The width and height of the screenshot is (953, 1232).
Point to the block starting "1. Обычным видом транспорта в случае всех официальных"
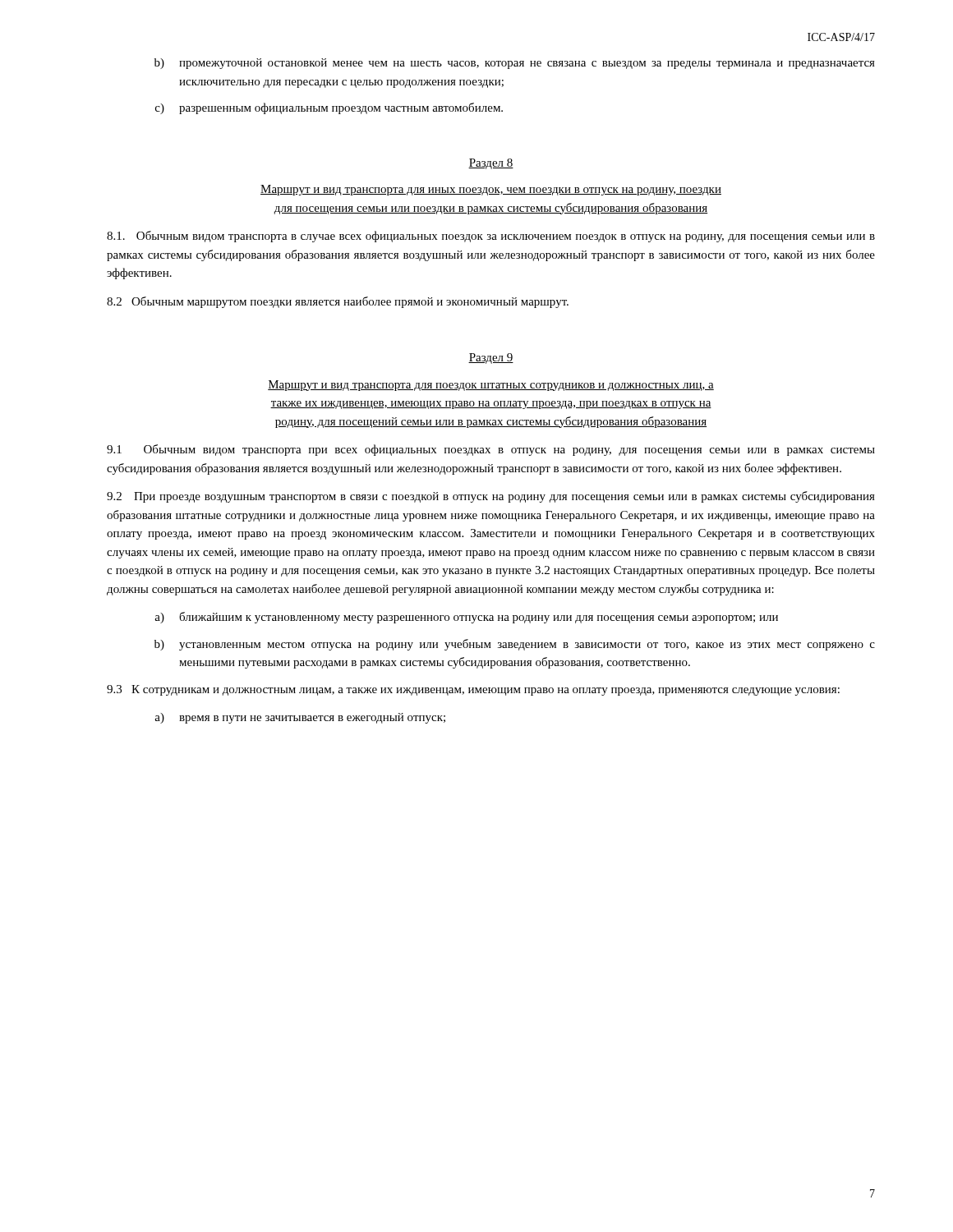point(491,254)
